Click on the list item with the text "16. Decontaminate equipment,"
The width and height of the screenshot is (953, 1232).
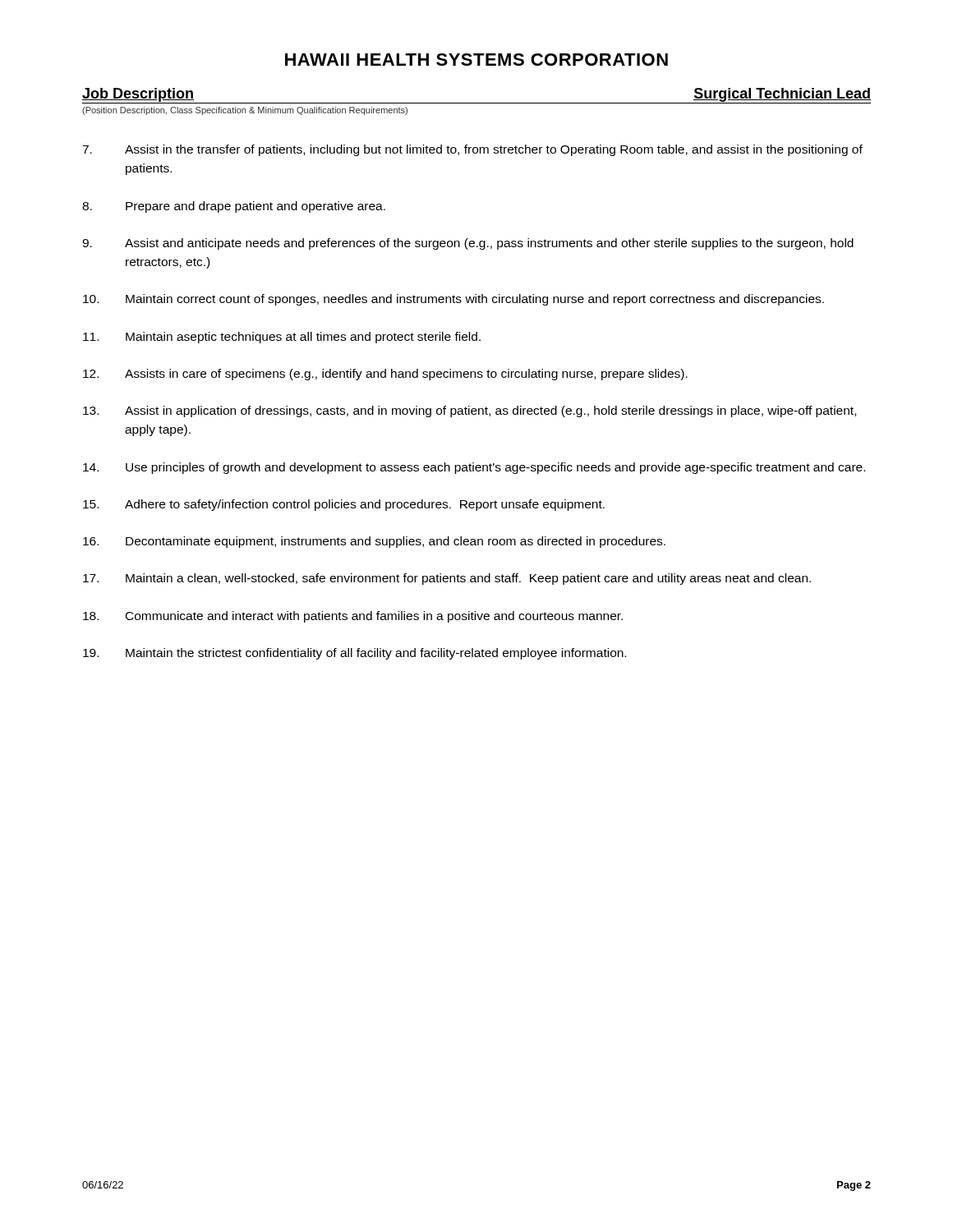(476, 541)
